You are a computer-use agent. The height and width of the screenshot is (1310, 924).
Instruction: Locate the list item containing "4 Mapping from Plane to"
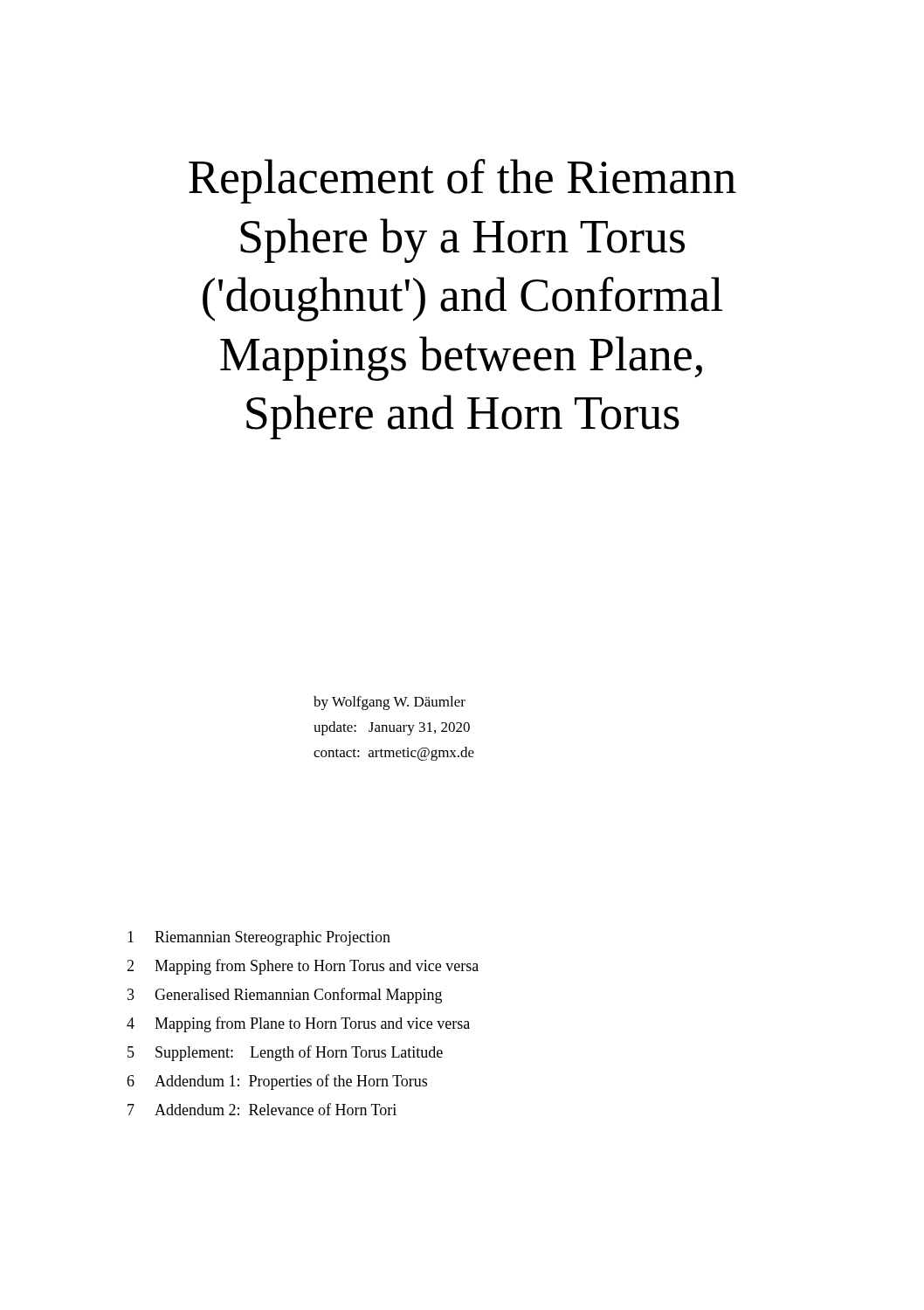[x=298, y=1024]
